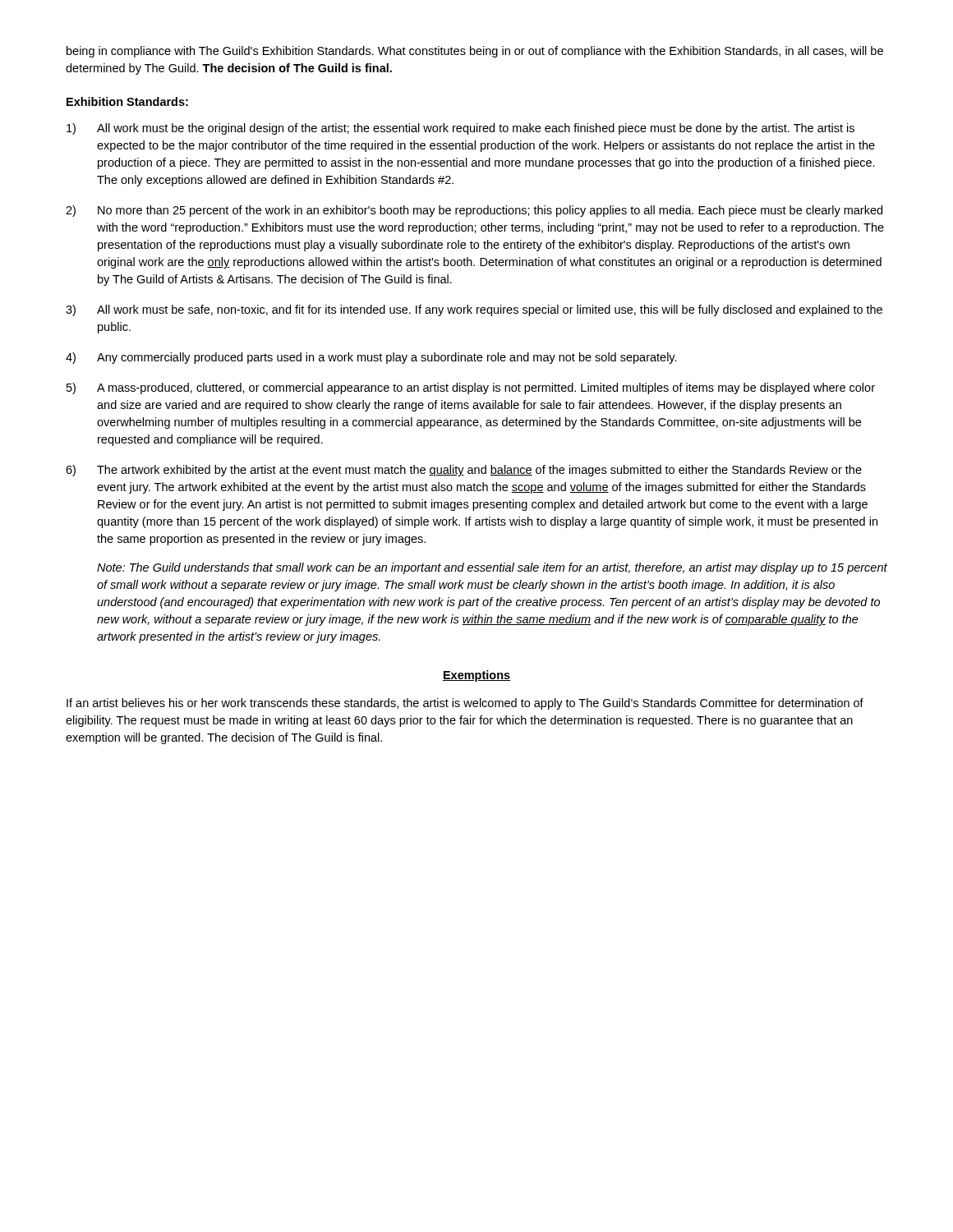Navigate to the text block starting "5) A mass-produced, cluttered, or commercial"
The image size is (953, 1232).
click(476, 414)
